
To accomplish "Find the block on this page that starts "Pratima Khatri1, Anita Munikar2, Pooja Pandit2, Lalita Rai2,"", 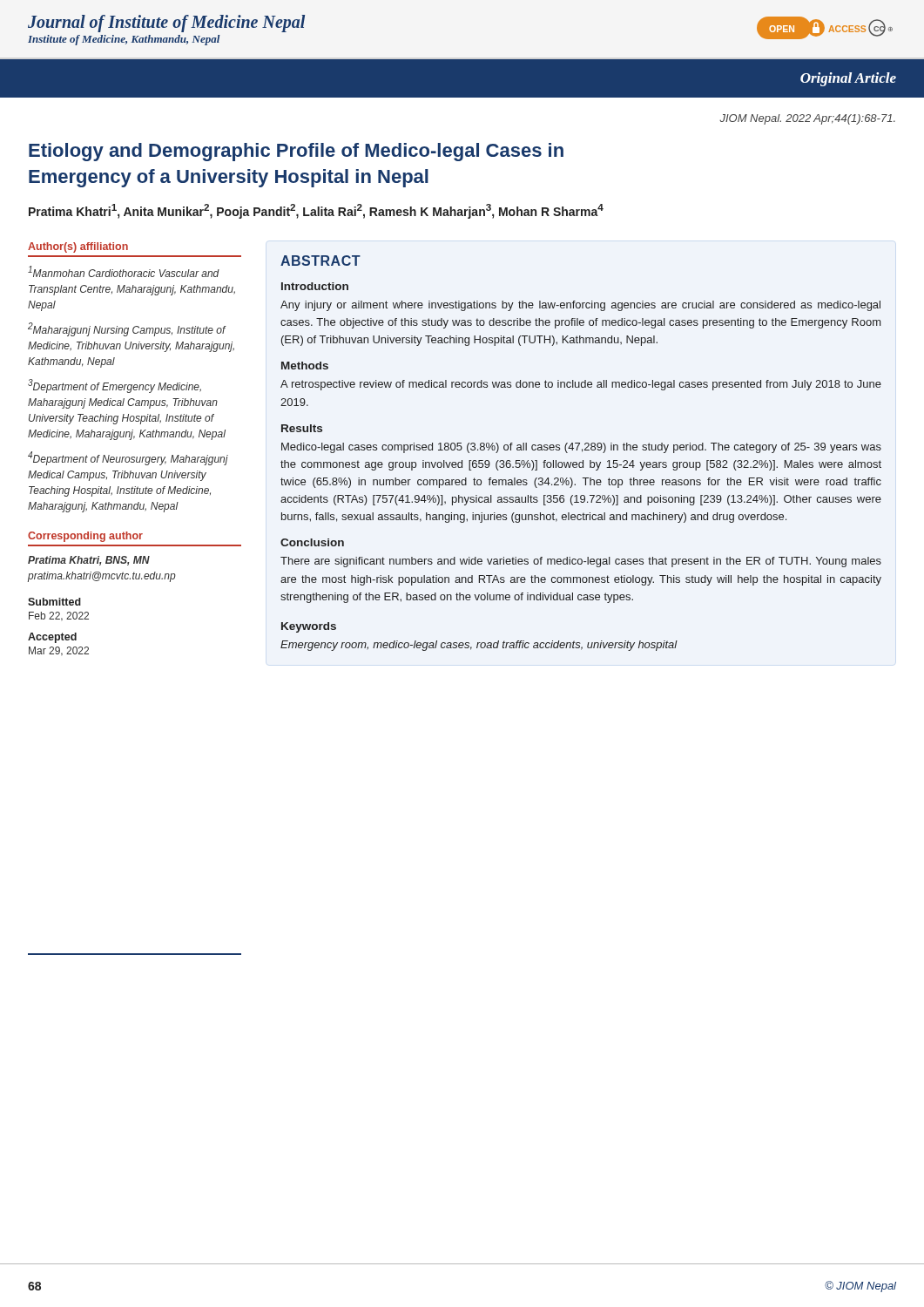I will 316,210.
